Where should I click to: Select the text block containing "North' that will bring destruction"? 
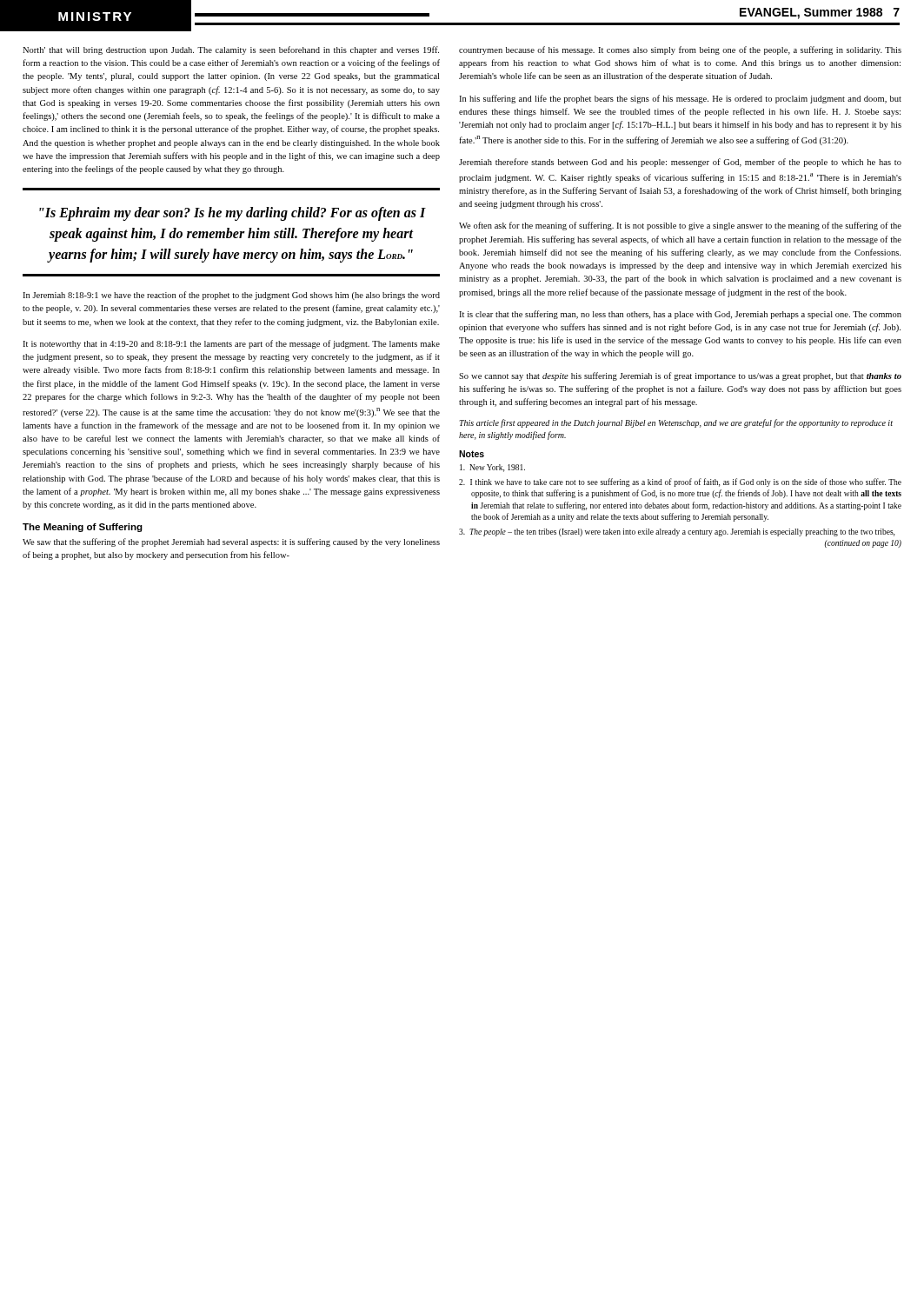click(x=231, y=110)
